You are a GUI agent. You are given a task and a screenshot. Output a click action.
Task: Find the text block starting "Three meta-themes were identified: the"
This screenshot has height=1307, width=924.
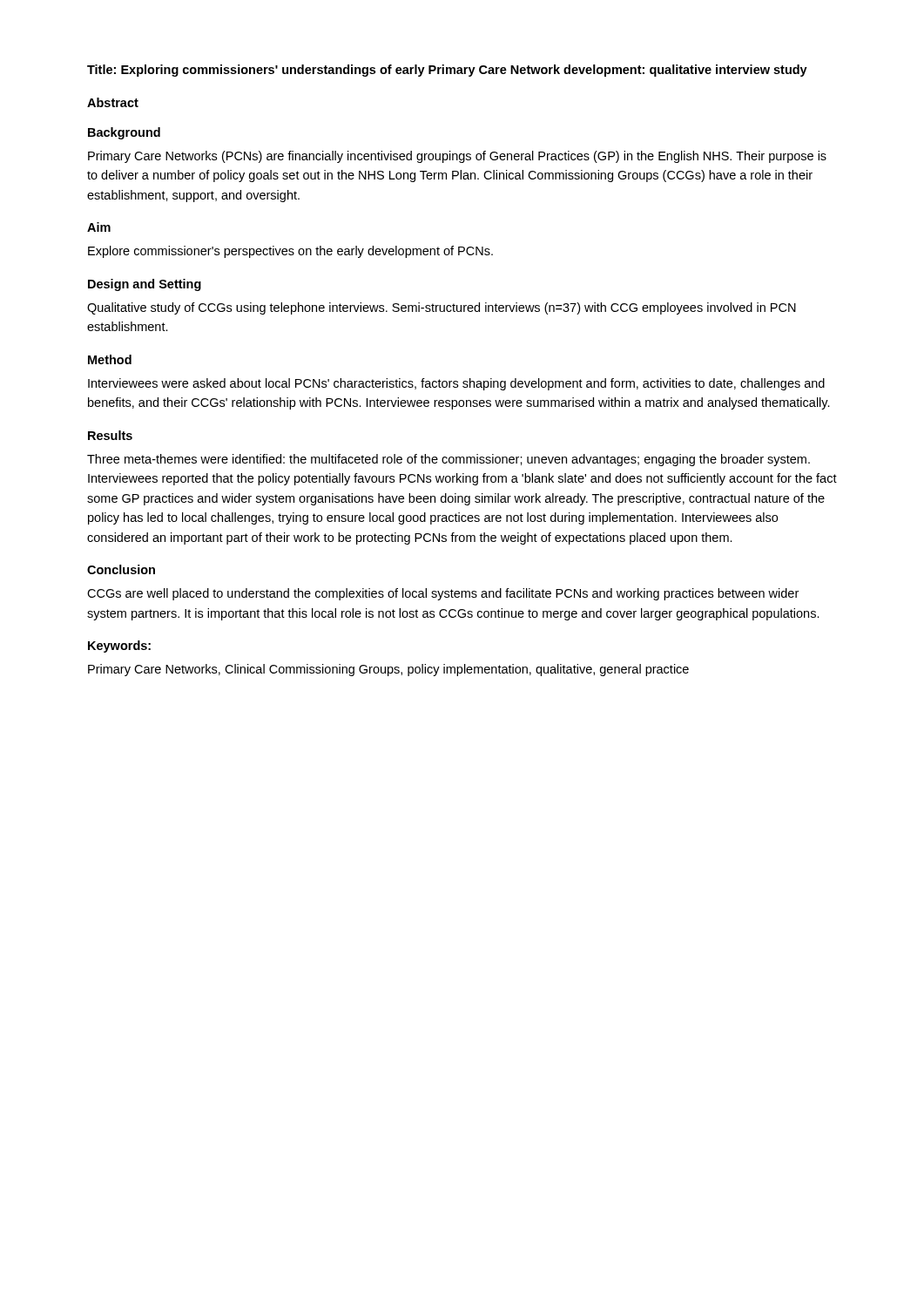click(x=462, y=498)
